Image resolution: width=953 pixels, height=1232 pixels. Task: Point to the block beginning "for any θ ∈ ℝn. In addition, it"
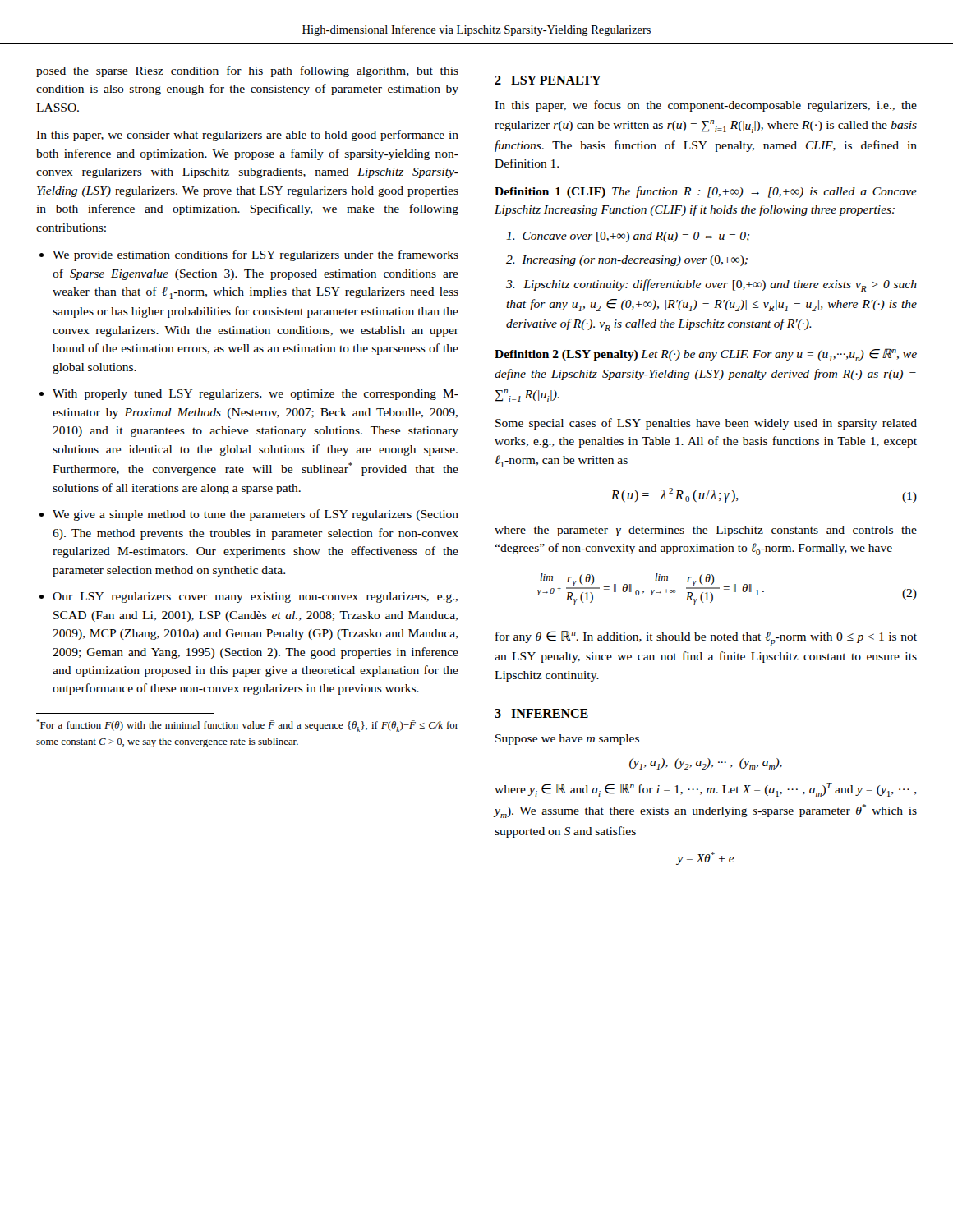706,654
